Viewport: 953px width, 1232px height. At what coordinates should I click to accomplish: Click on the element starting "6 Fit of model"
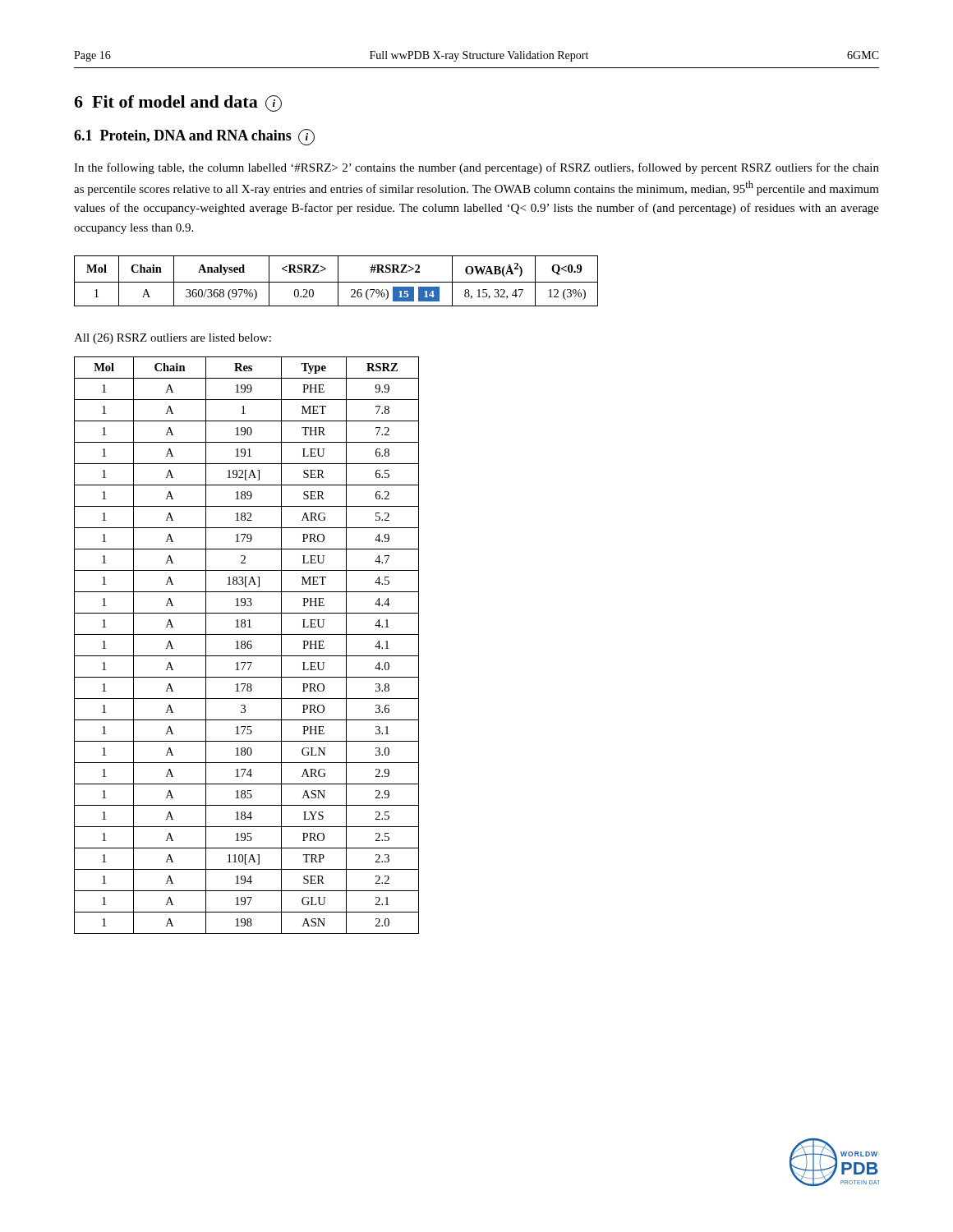tap(178, 103)
